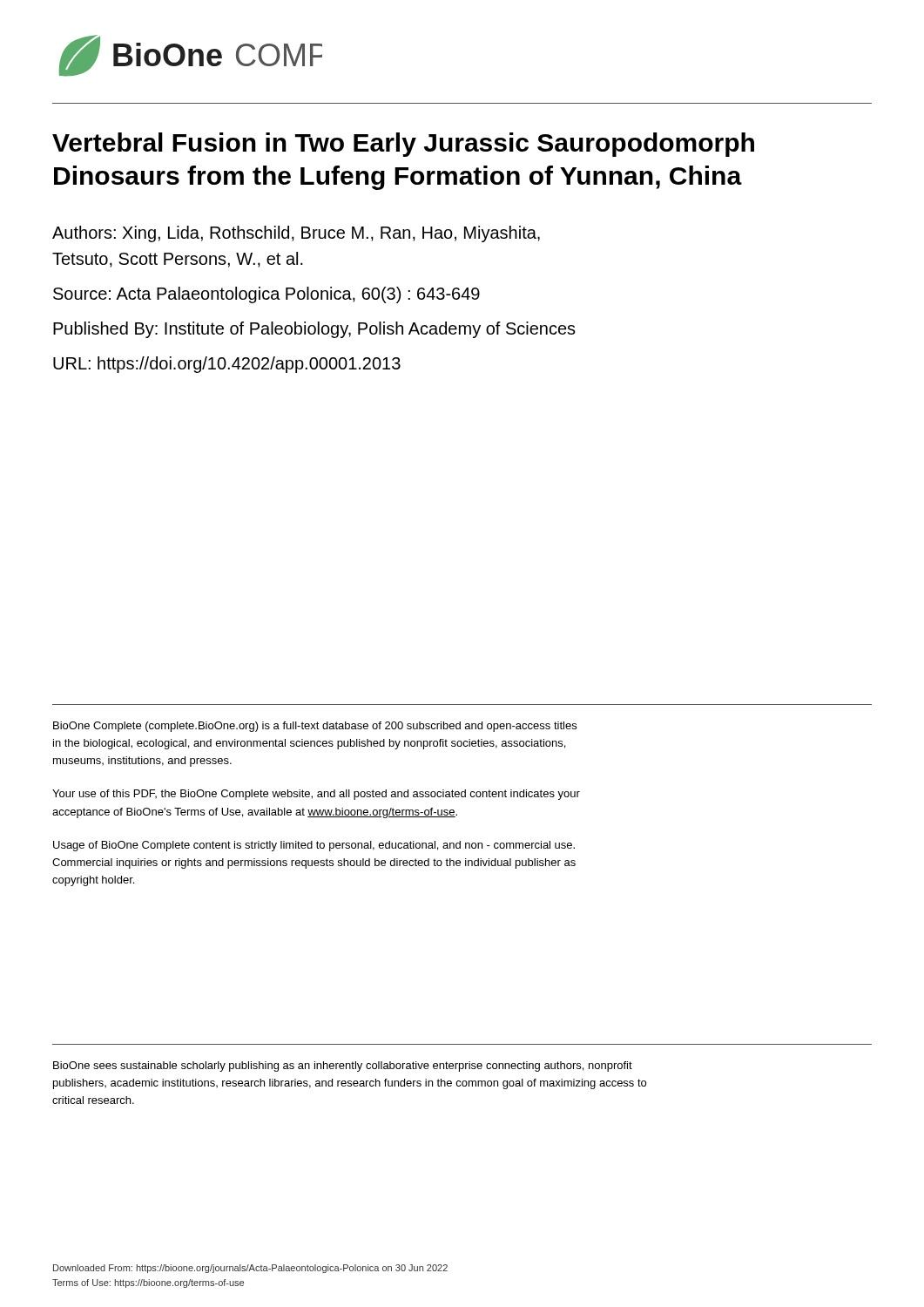Find the text block starting "URL: https://doi.org/10.4202/app.00001.2013"
This screenshot has height=1307, width=924.
coord(227,363)
